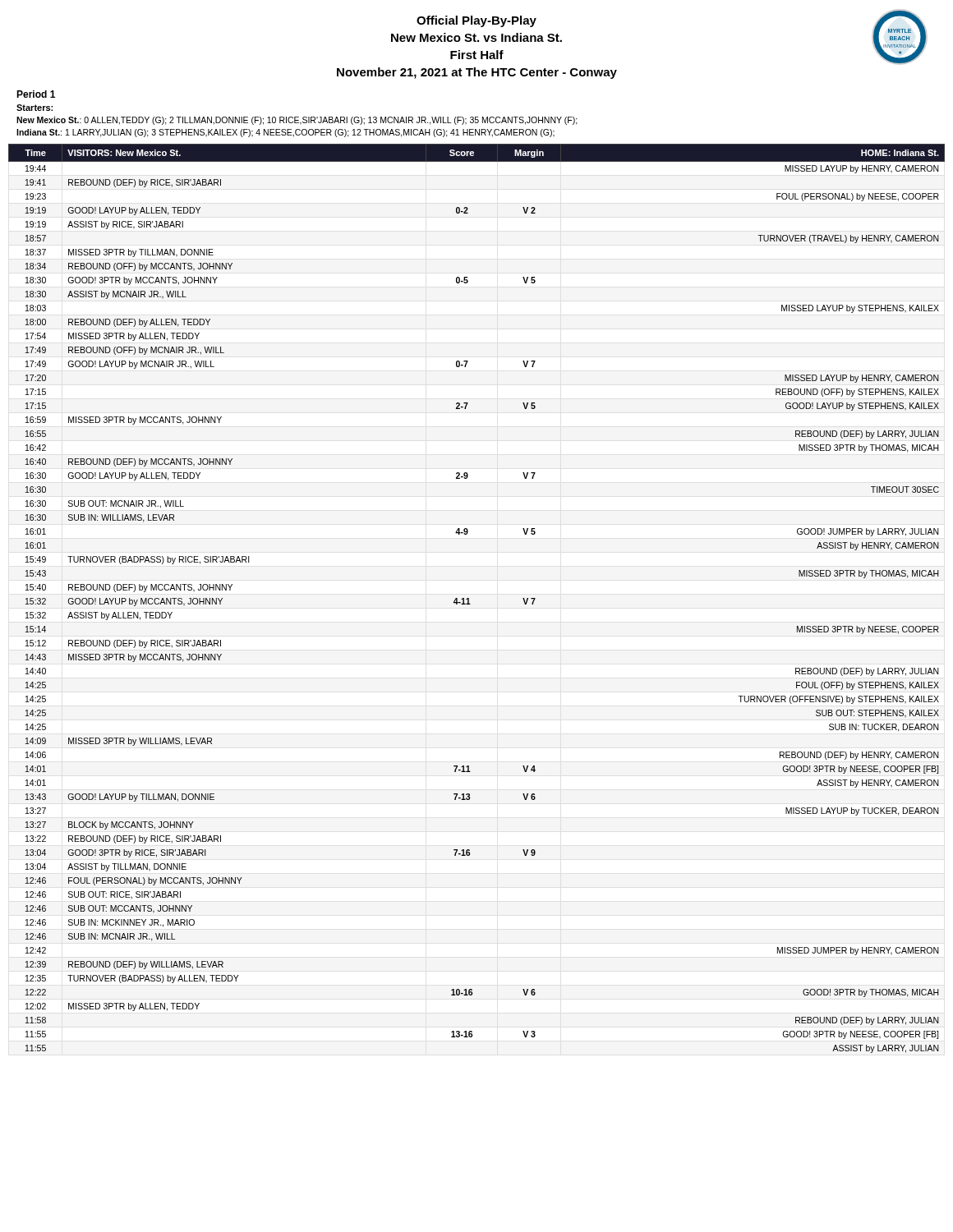Select the text block containing "Starters: New Mexico St.: 0"
Screen dimensions: 1232x953
tap(297, 120)
